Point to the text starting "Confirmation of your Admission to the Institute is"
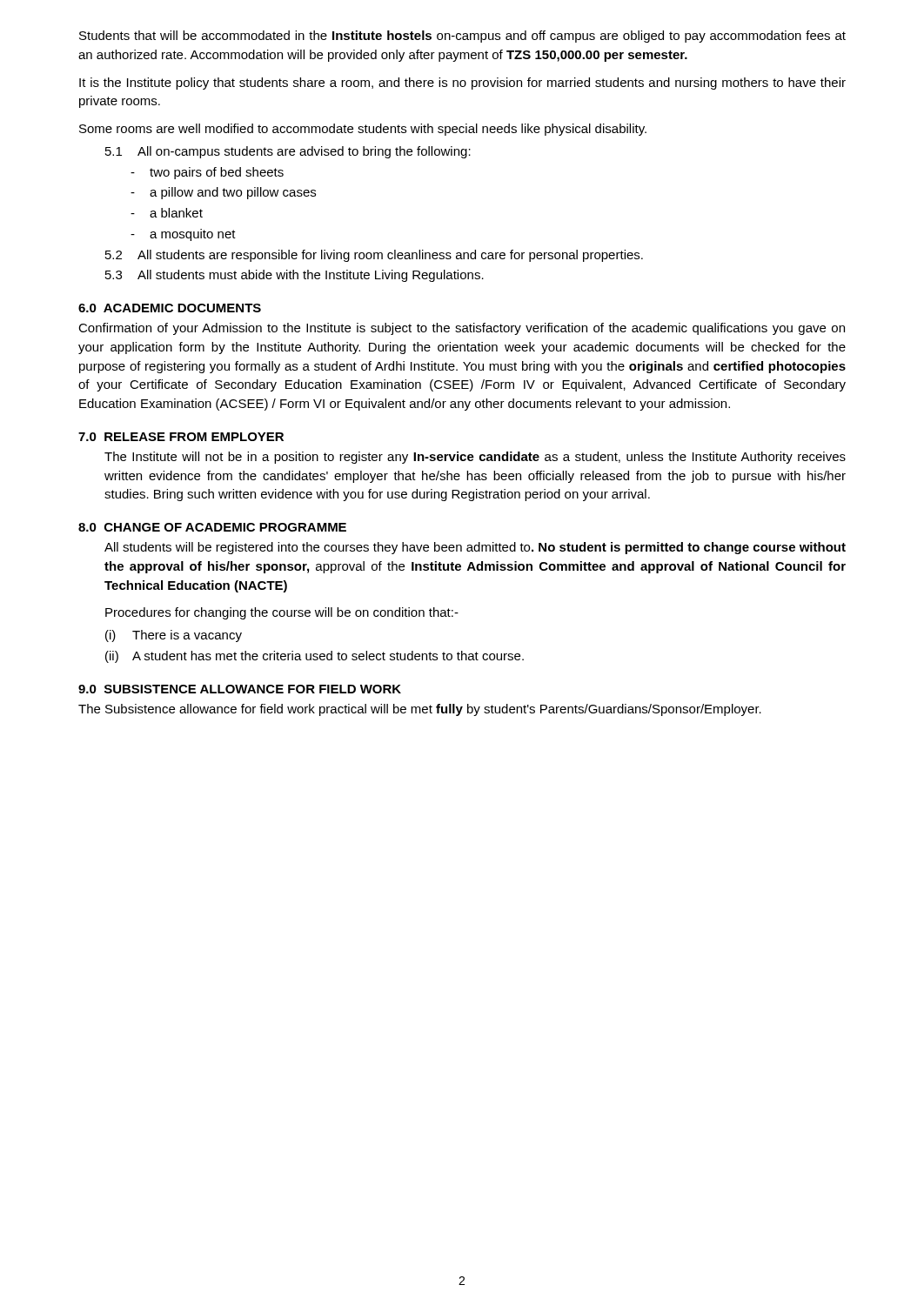Viewport: 924px width, 1305px height. point(462,366)
